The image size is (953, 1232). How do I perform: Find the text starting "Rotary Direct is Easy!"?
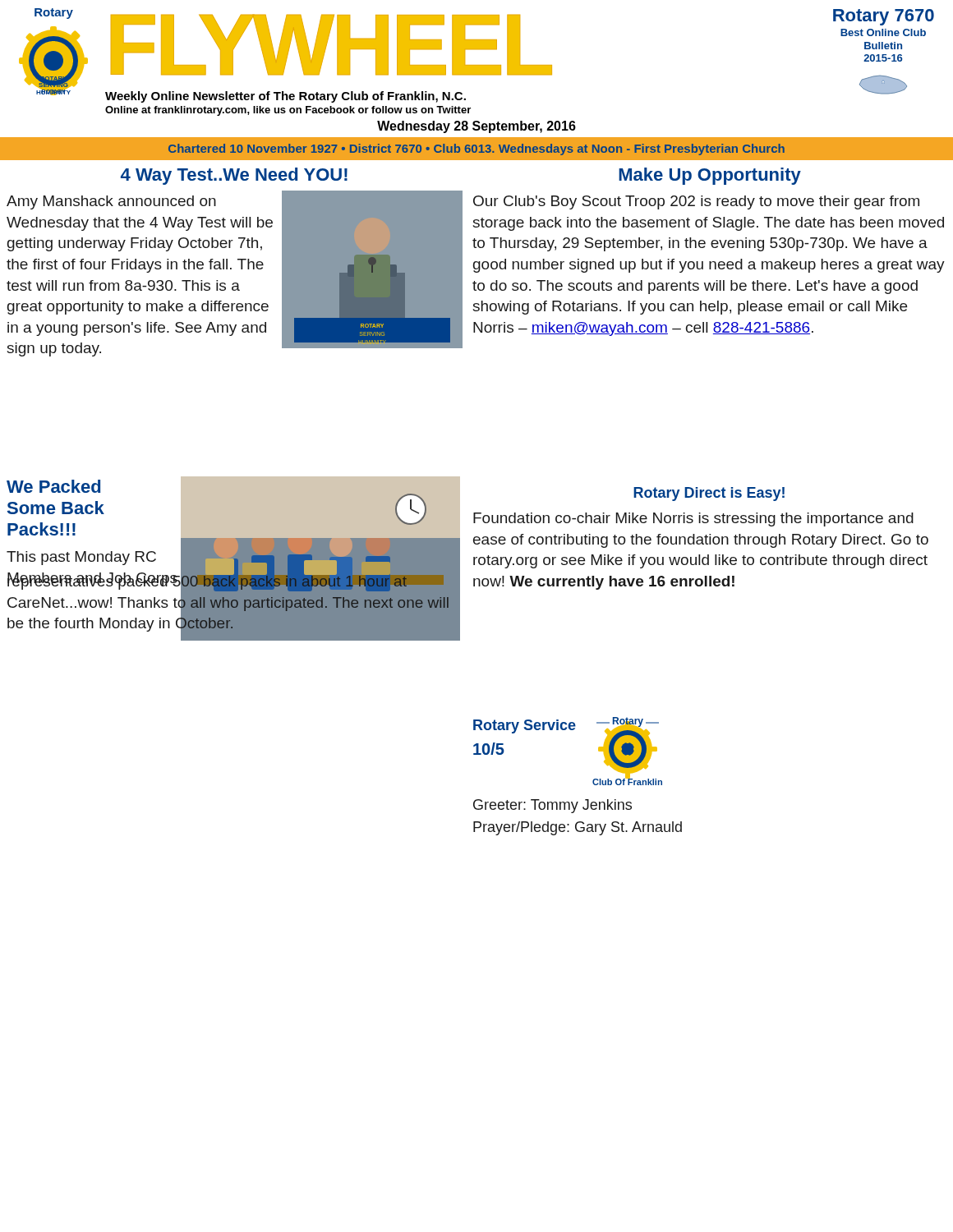[709, 493]
